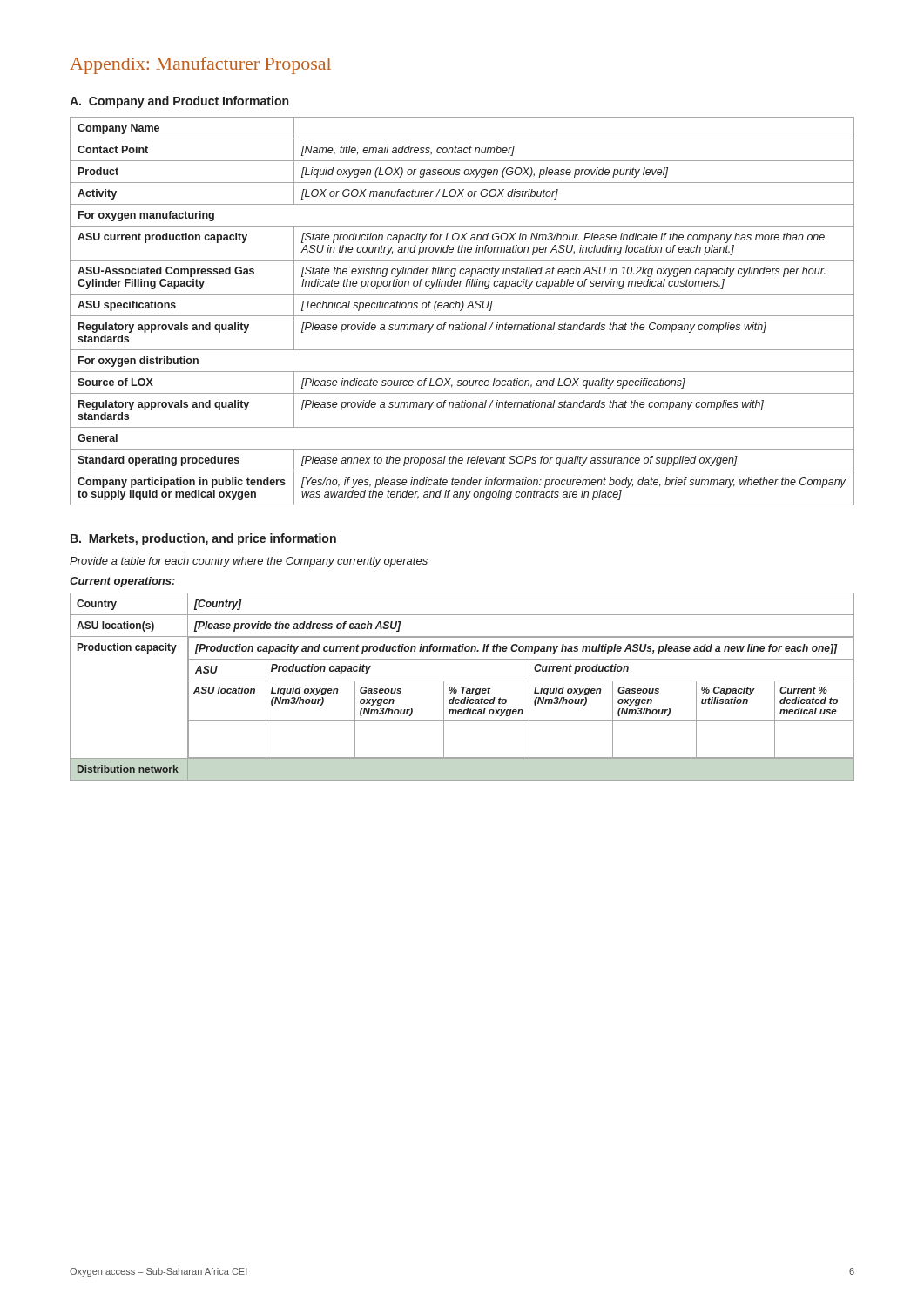The height and width of the screenshot is (1307, 924).
Task: Navigate to the element starting "Appendix: Manufacturer Proposal"
Action: click(x=200, y=65)
